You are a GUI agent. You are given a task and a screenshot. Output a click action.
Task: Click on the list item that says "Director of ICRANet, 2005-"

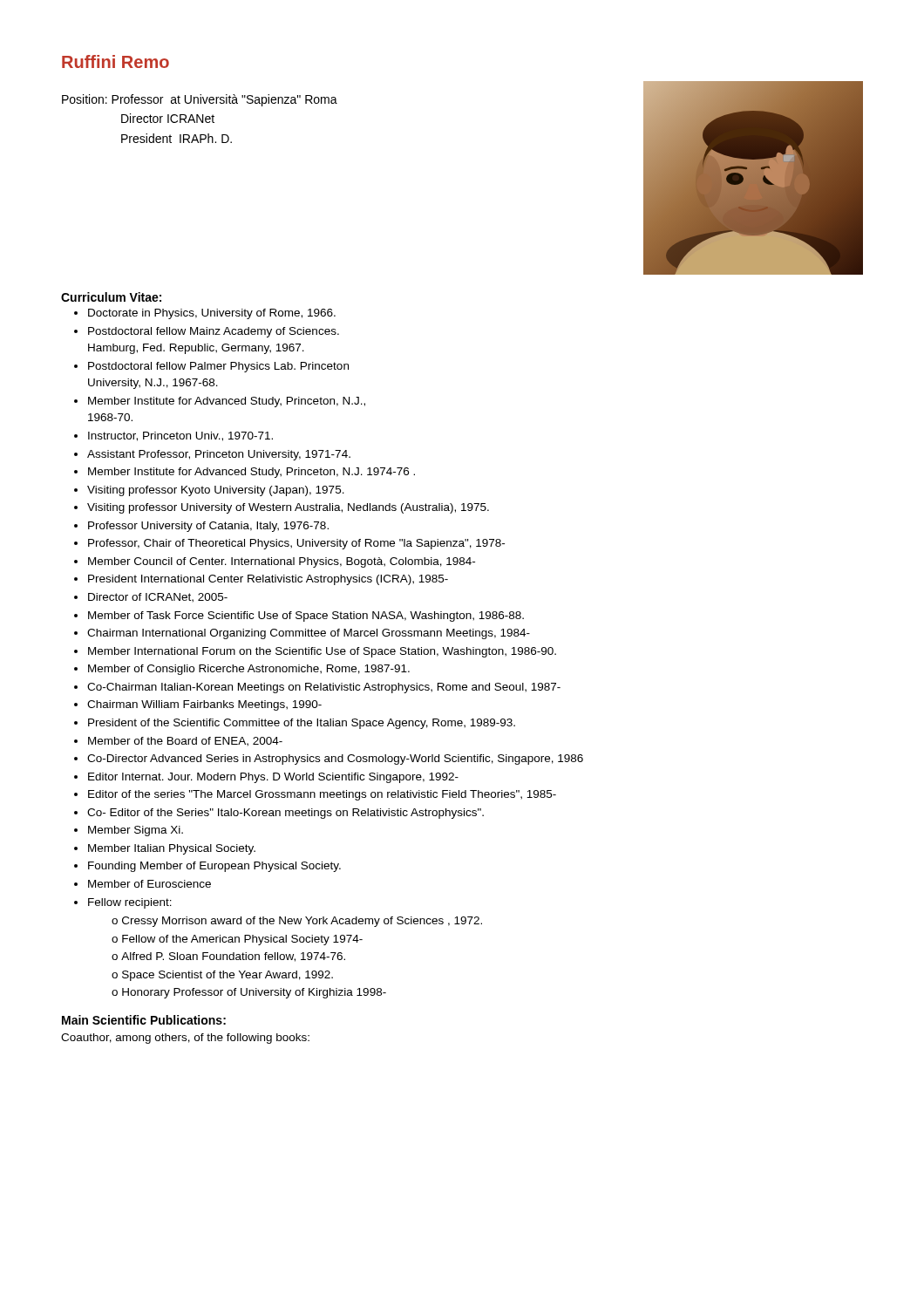pos(157,597)
